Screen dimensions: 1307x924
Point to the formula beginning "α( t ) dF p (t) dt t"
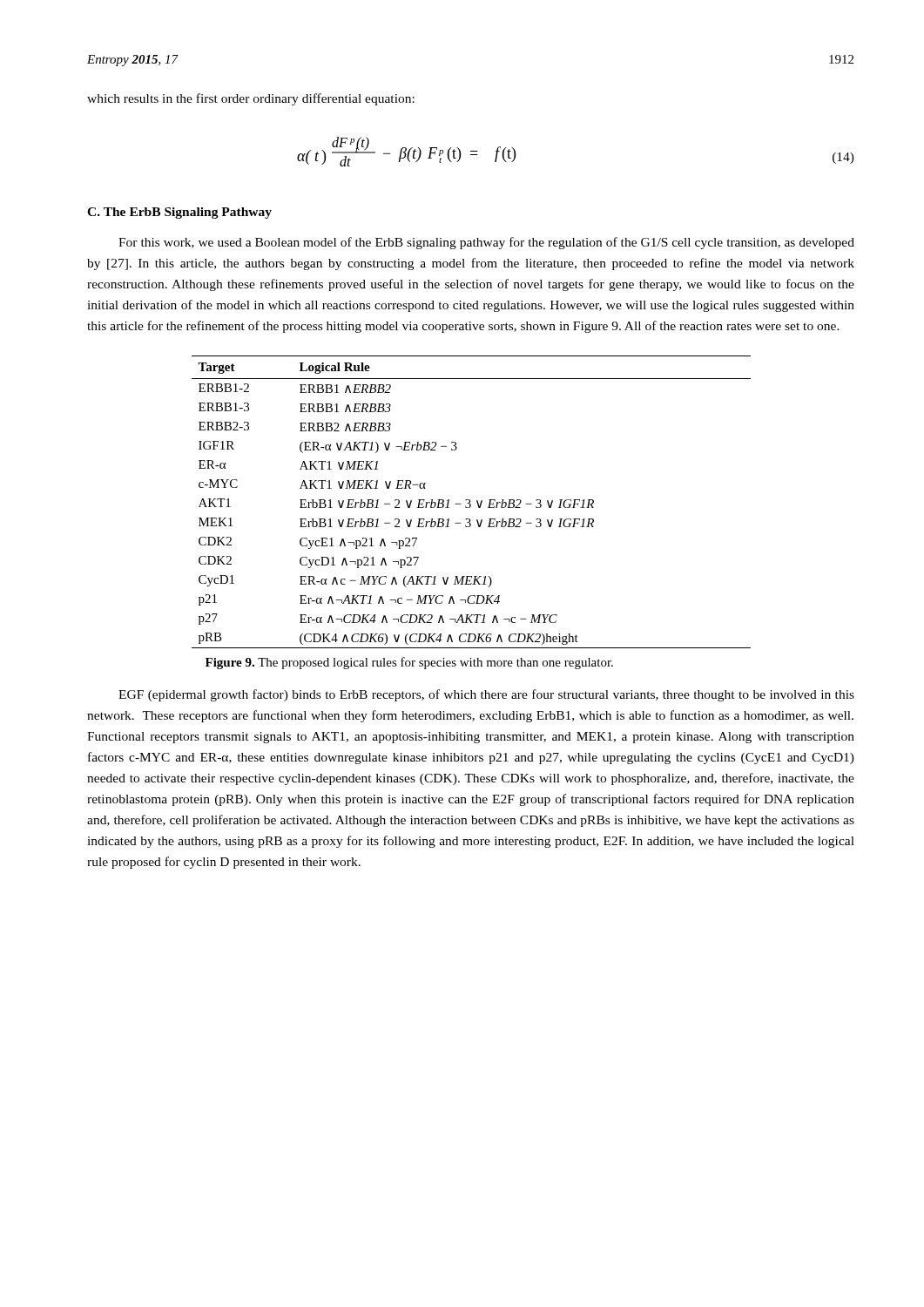(x=410, y=151)
